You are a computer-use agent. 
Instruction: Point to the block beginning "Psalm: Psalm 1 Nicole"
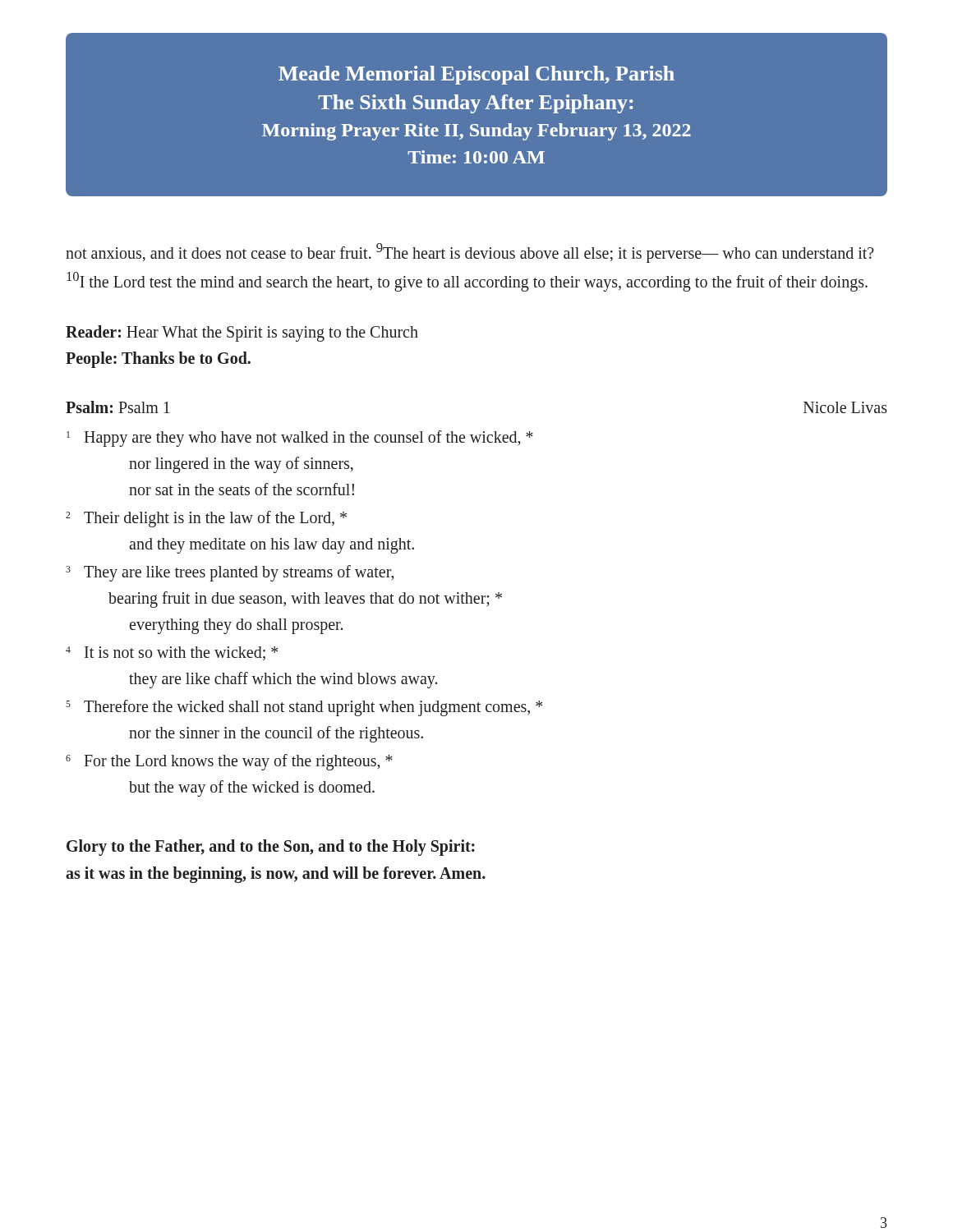tap(476, 597)
